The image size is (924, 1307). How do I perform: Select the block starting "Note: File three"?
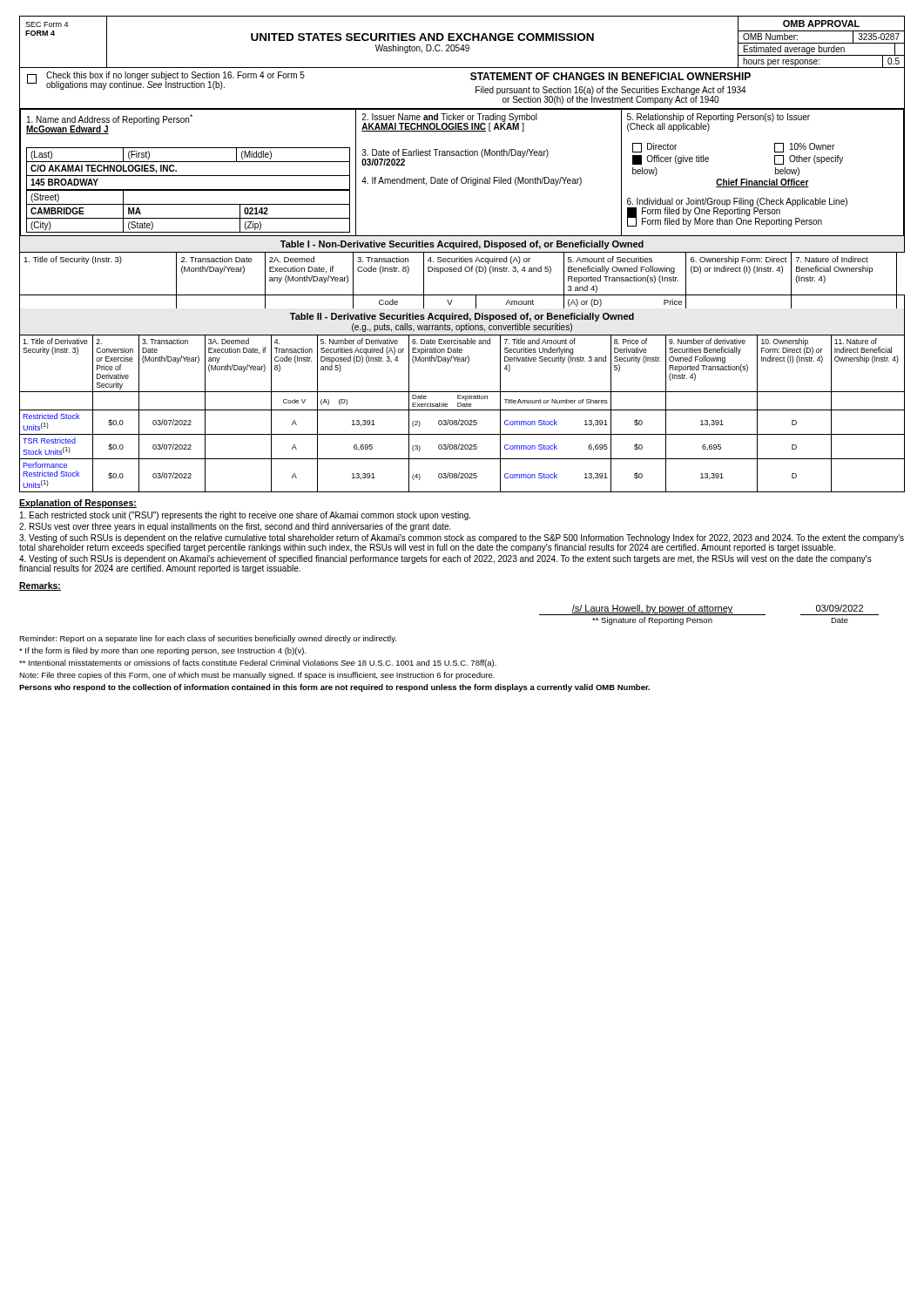point(257,675)
